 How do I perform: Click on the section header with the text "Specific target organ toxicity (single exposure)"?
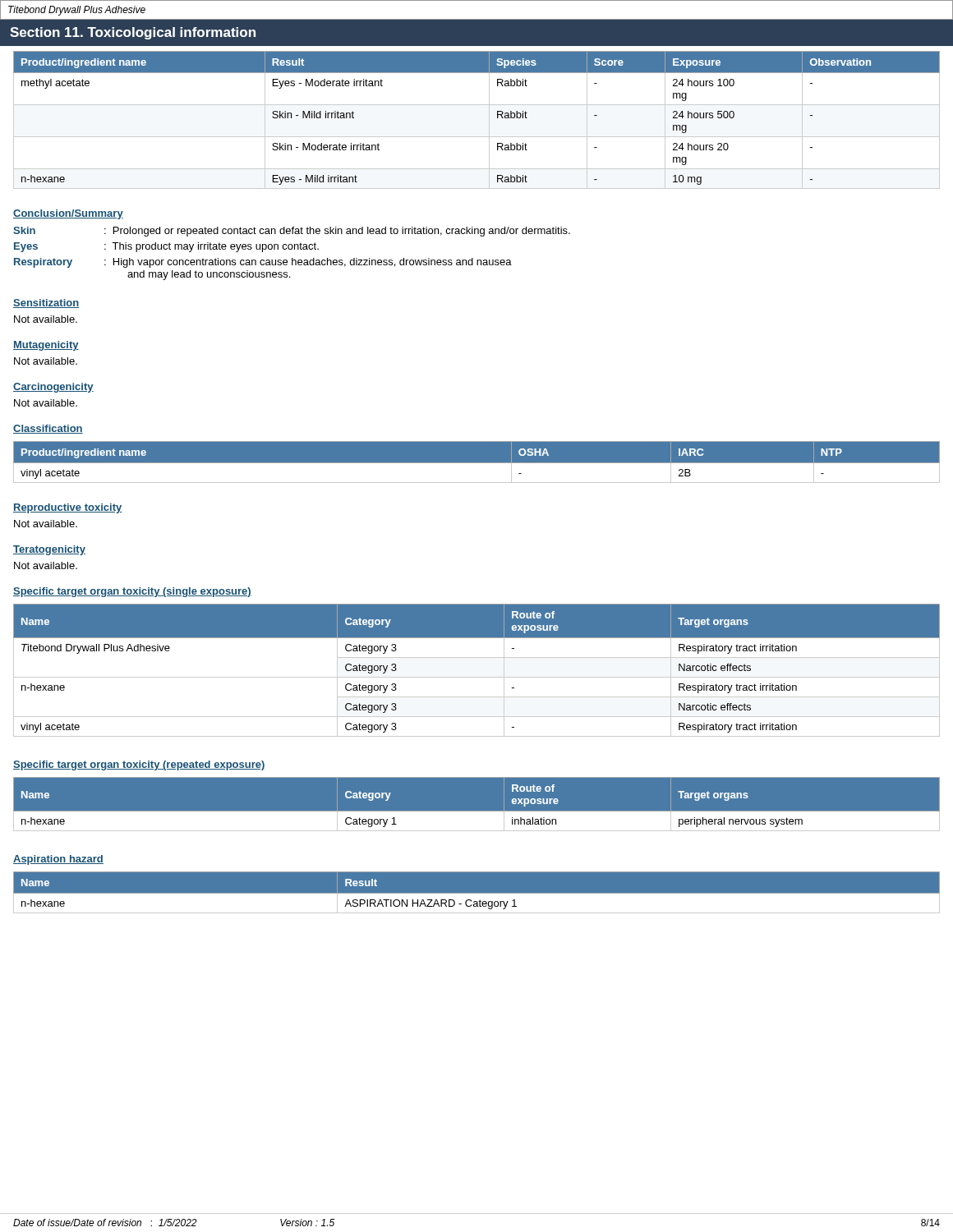coord(132,592)
